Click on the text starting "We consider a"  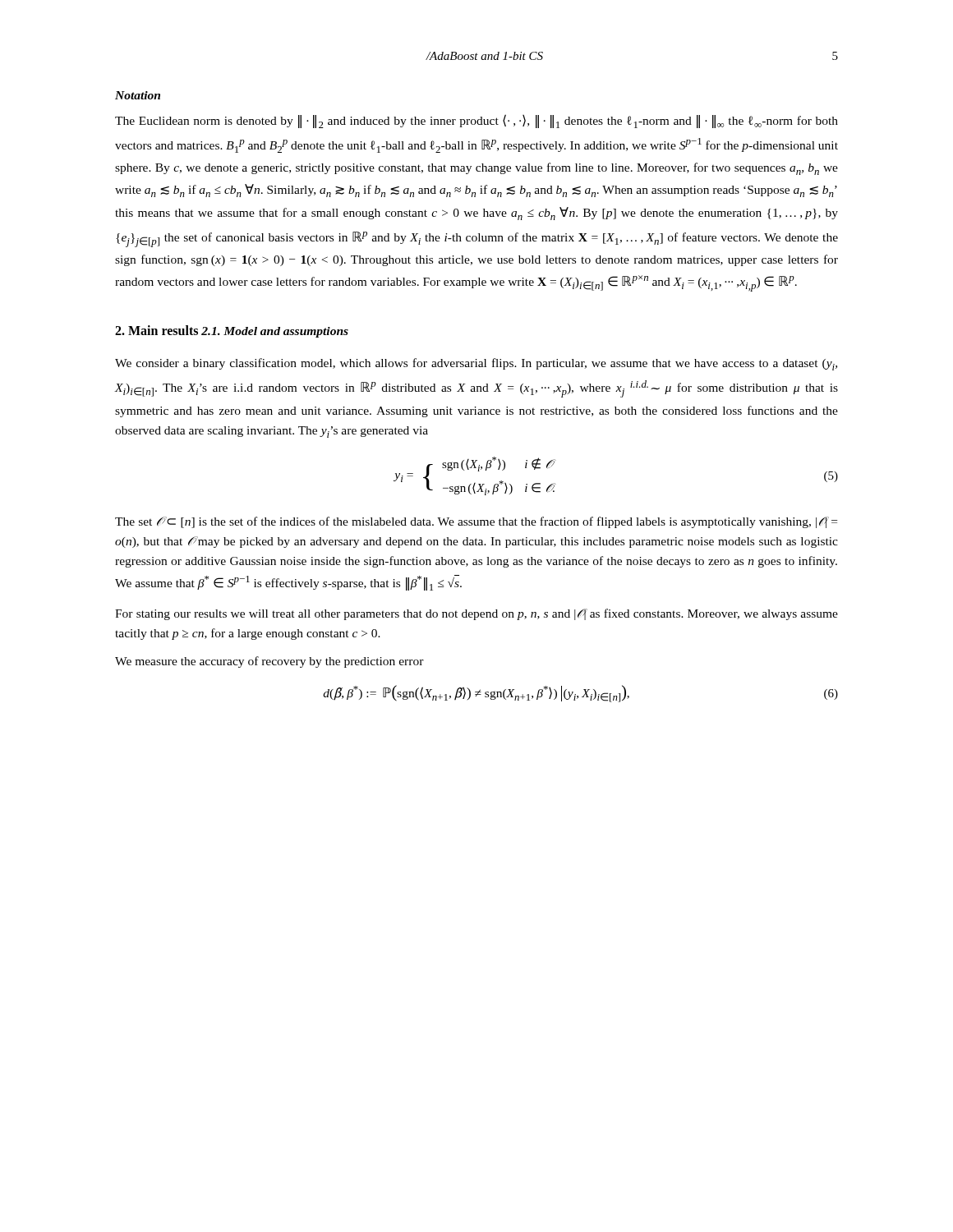pyautogui.click(x=476, y=398)
